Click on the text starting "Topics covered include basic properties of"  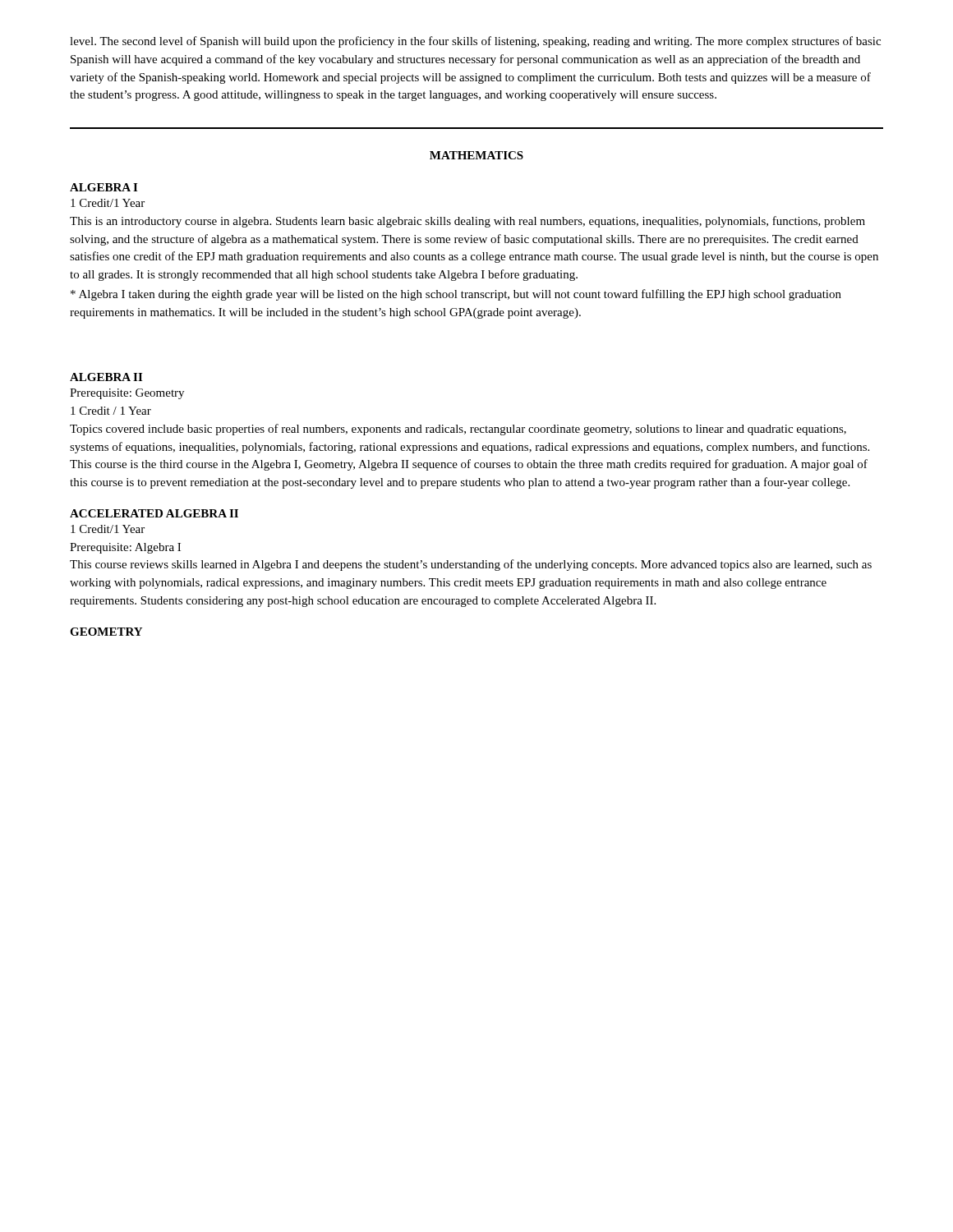point(470,455)
